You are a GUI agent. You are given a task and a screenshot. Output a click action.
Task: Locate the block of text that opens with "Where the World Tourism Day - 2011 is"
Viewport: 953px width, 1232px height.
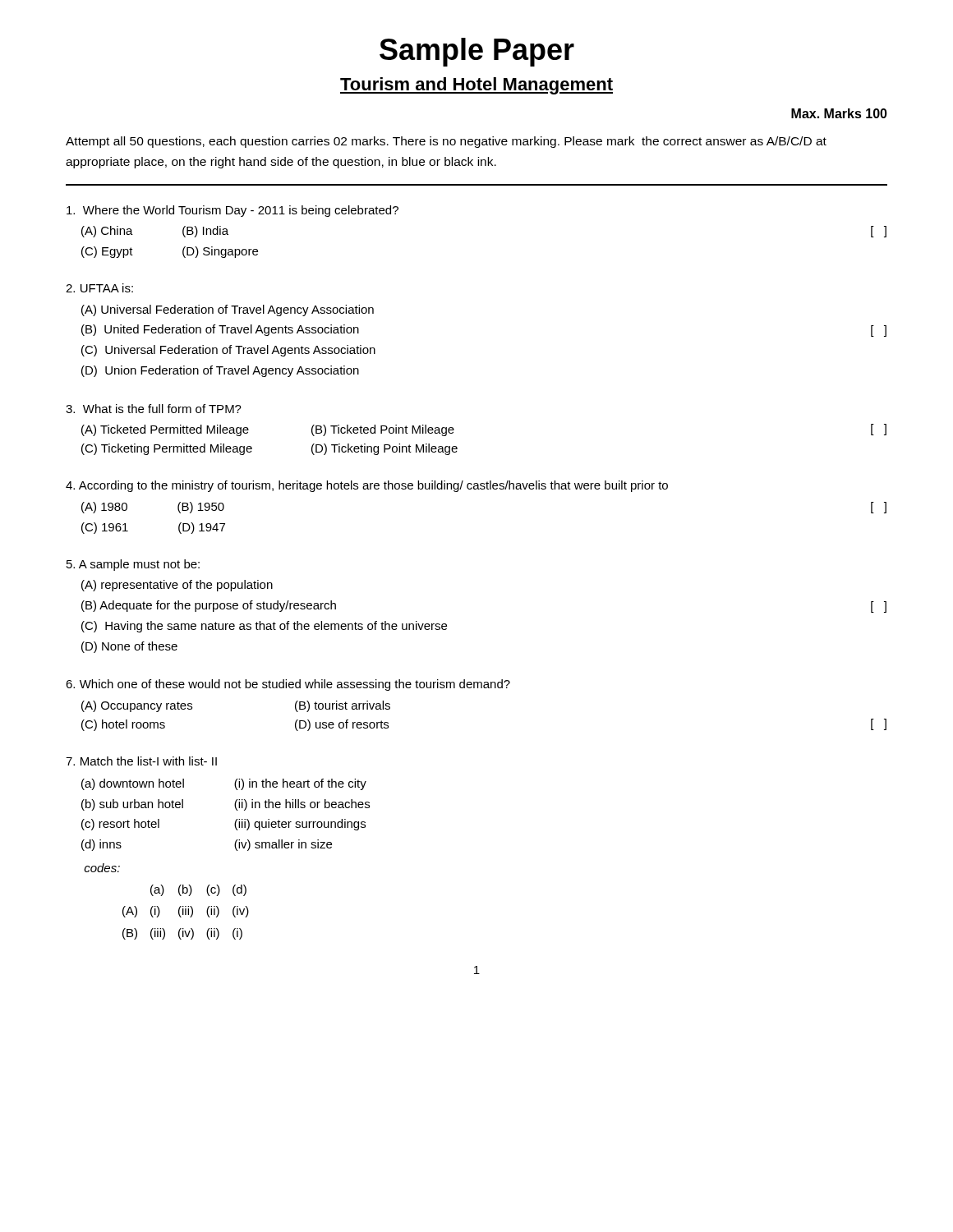click(x=232, y=211)
